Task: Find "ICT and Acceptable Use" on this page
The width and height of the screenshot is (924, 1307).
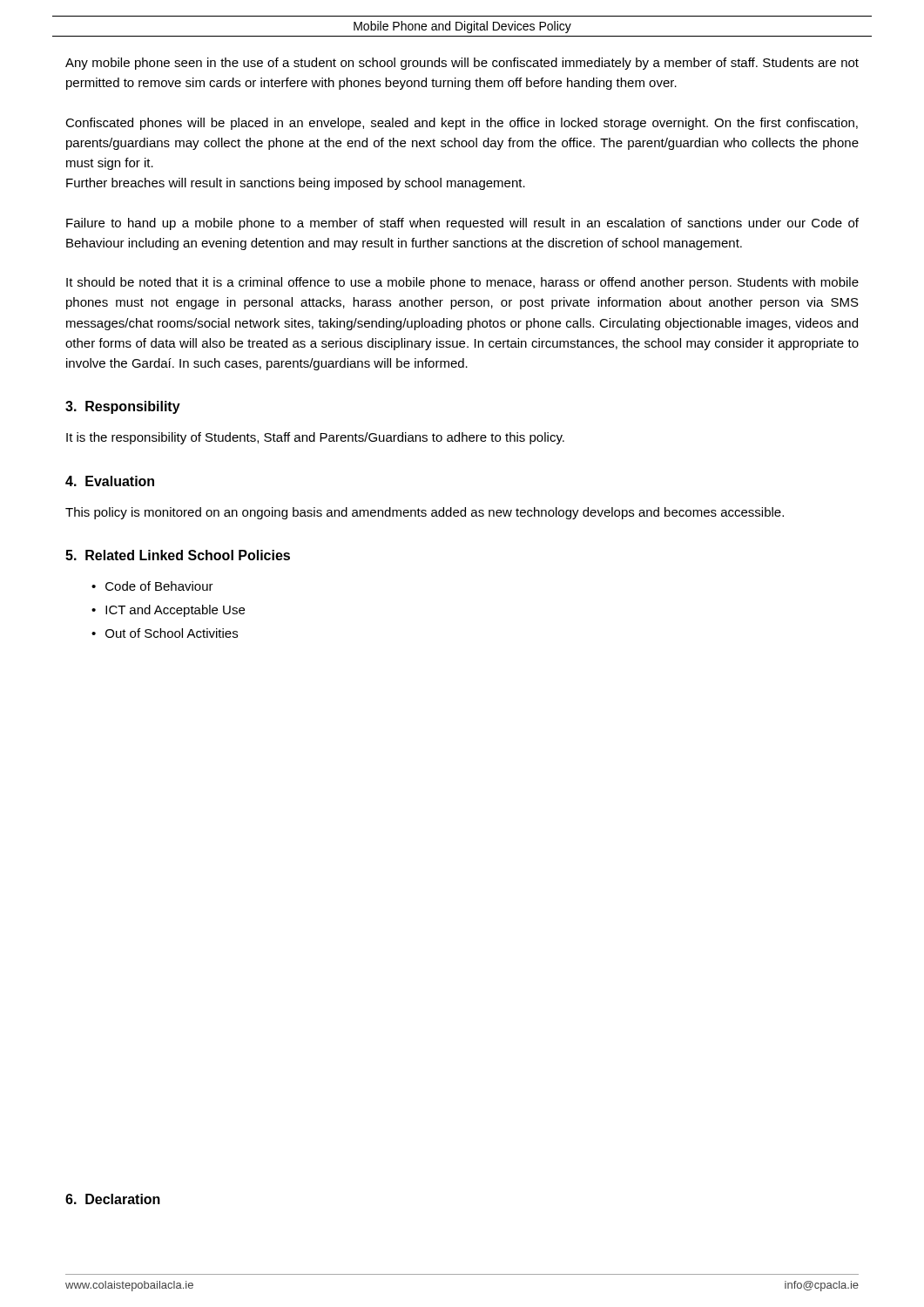Action: click(x=175, y=610)
